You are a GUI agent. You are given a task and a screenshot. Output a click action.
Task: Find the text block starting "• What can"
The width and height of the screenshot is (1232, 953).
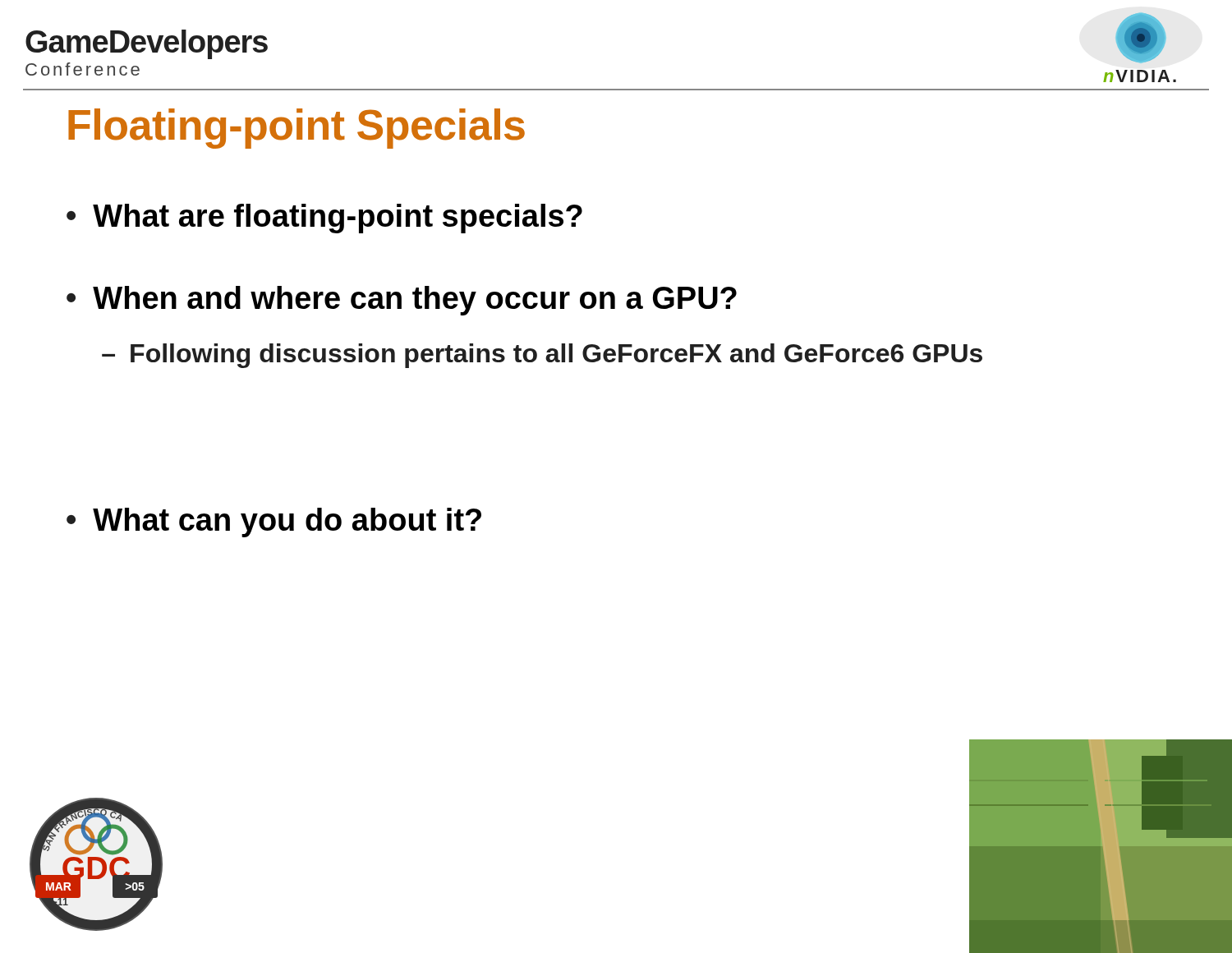(x=274, y=521)
